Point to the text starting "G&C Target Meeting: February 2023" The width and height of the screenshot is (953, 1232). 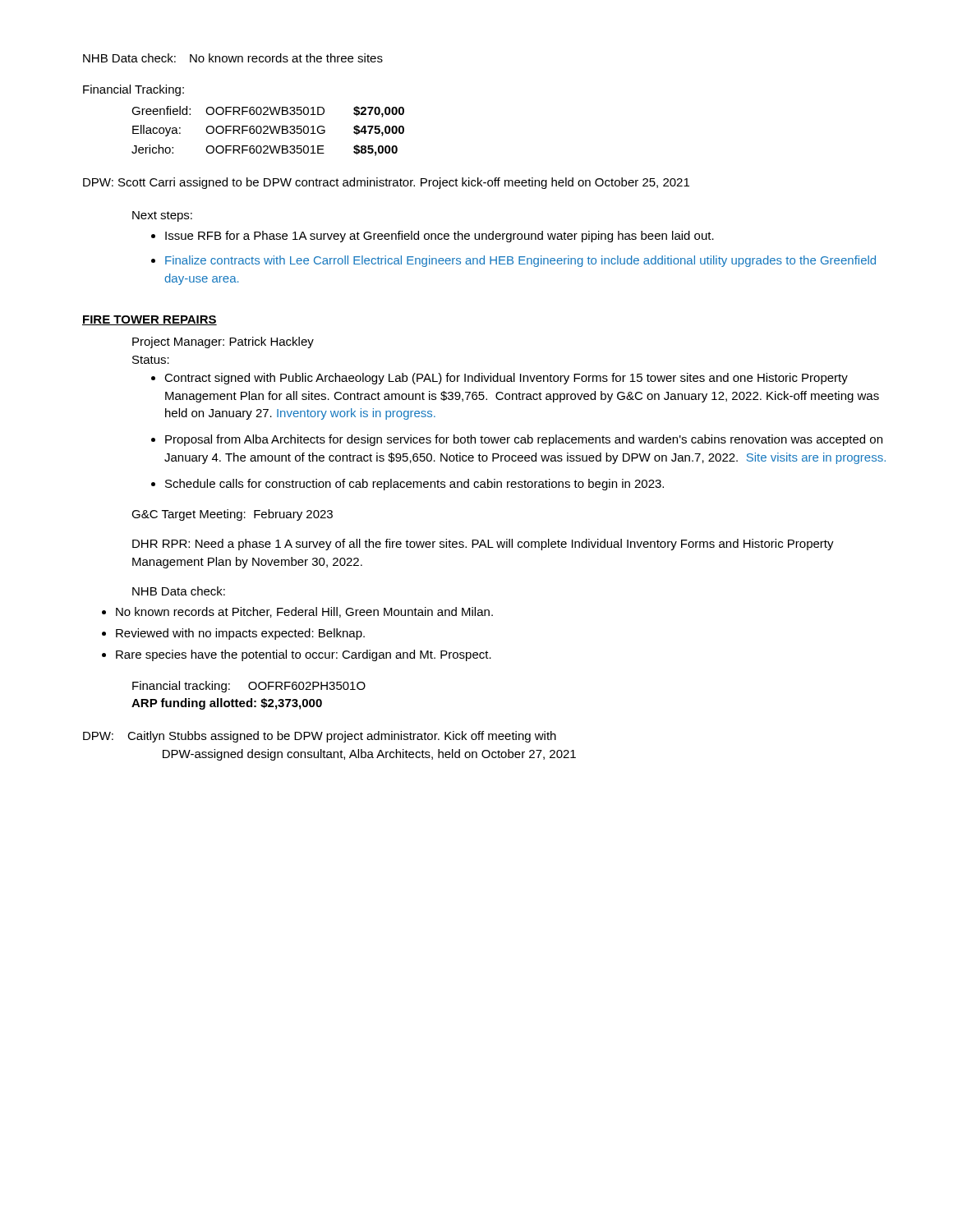click(232, 514)
